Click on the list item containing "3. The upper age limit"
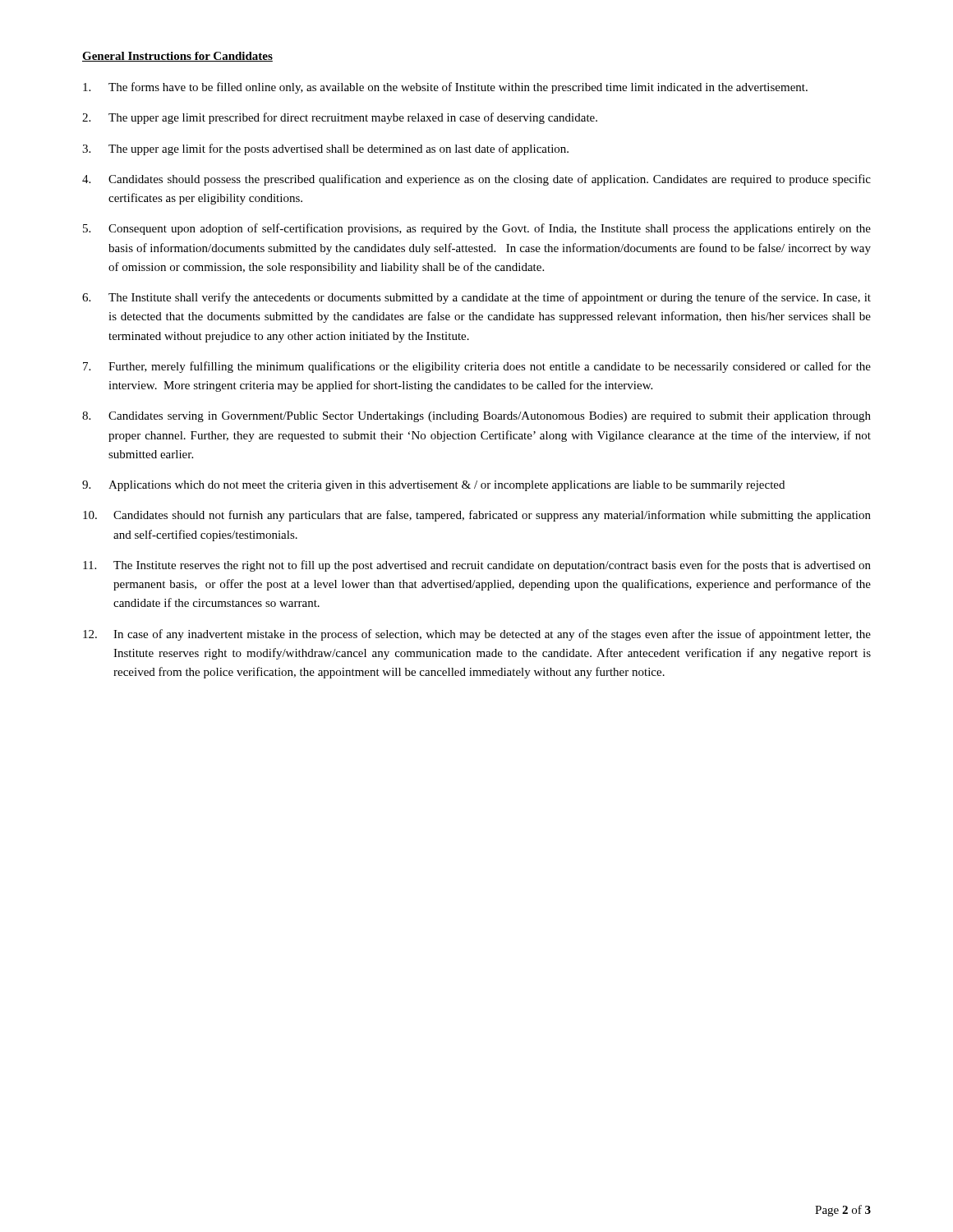 tap(476, 149)
